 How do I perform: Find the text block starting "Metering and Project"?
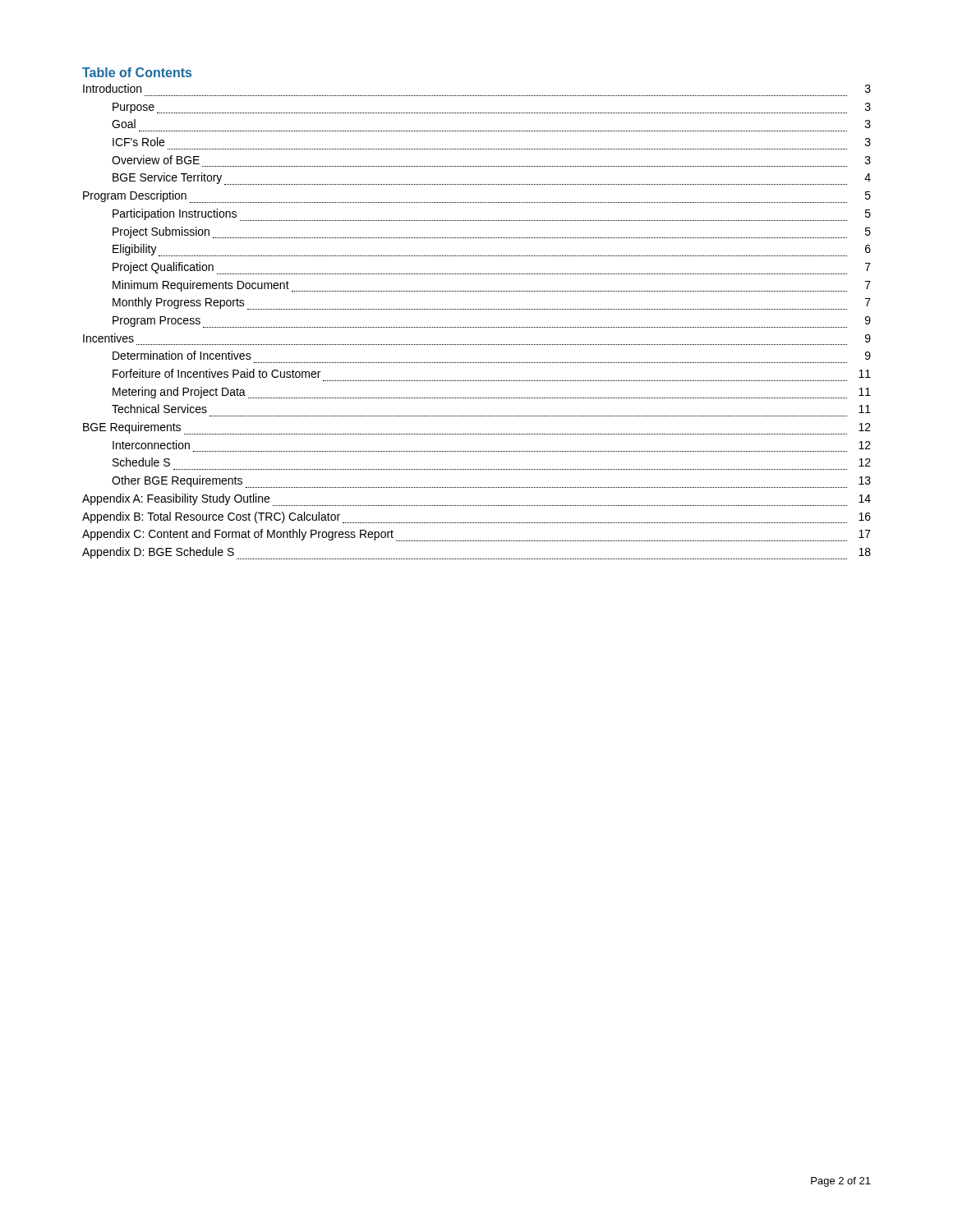(491, 392)
